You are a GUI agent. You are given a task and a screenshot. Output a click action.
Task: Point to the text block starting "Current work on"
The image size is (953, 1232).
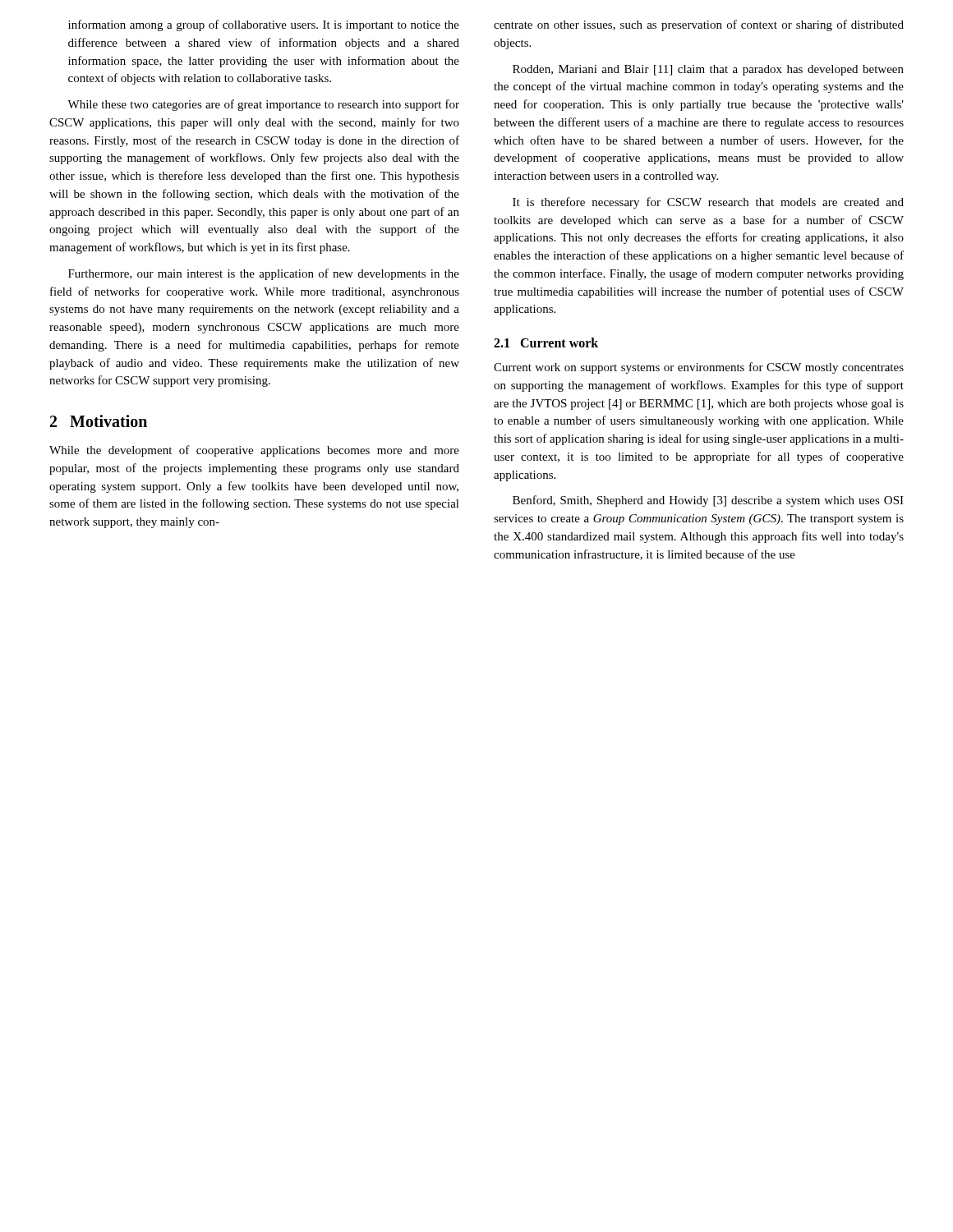click(699, 422)
